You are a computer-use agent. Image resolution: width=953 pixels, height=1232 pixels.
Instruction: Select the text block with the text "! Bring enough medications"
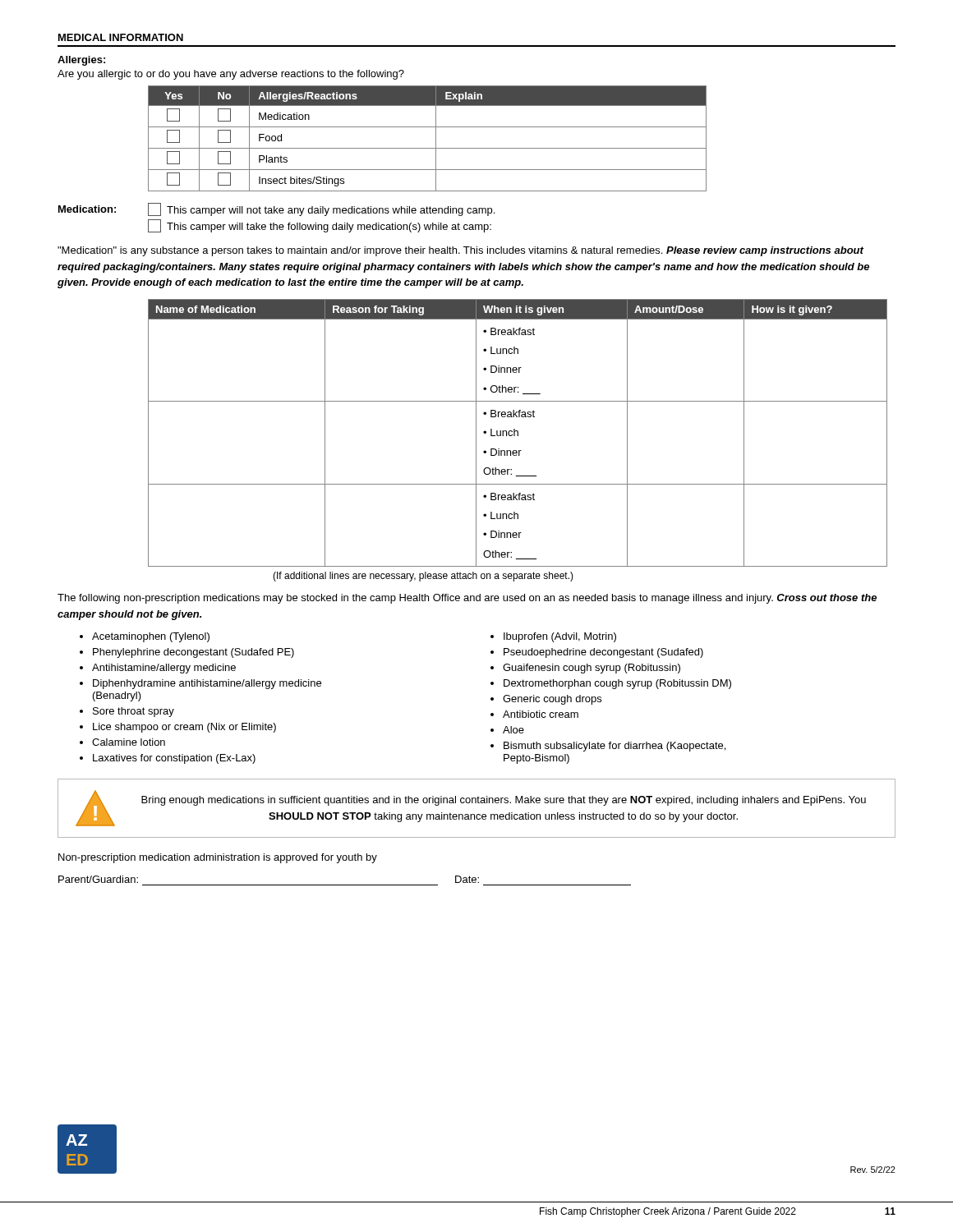tap(476, 808)
